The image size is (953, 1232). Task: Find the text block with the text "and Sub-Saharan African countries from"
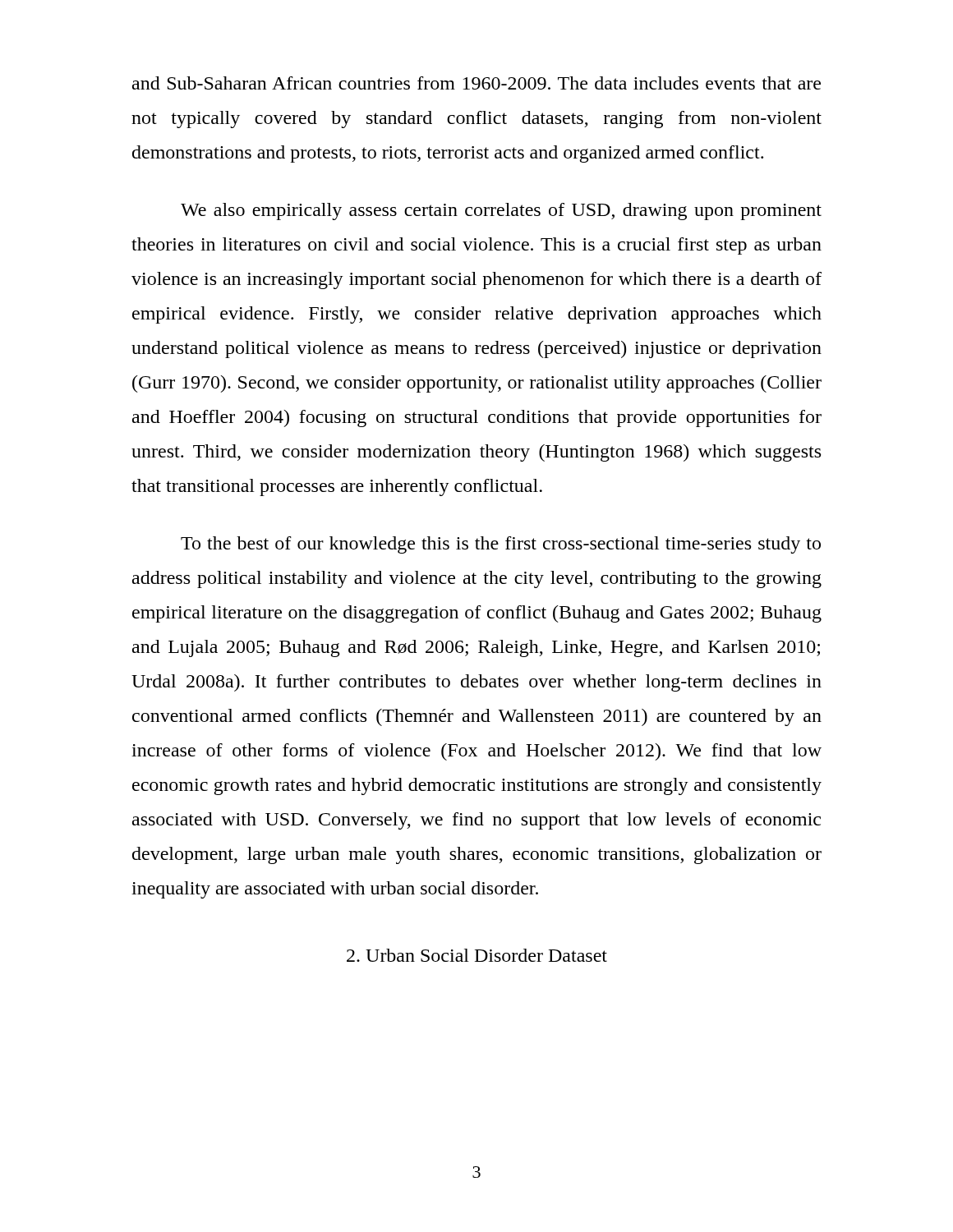click(476, 117)
